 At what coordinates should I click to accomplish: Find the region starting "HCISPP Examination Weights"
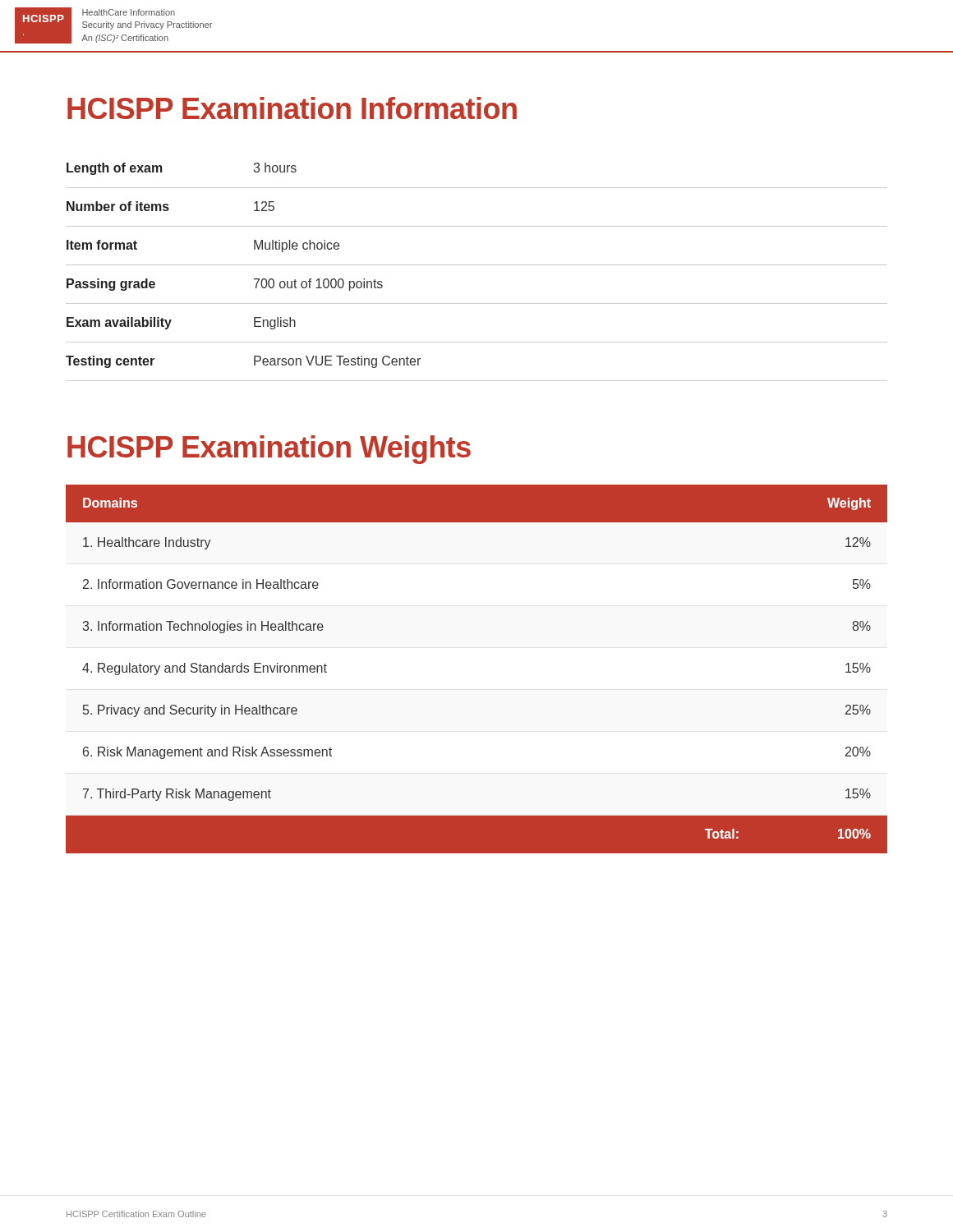pyautogui.click(x=269, y=447)
